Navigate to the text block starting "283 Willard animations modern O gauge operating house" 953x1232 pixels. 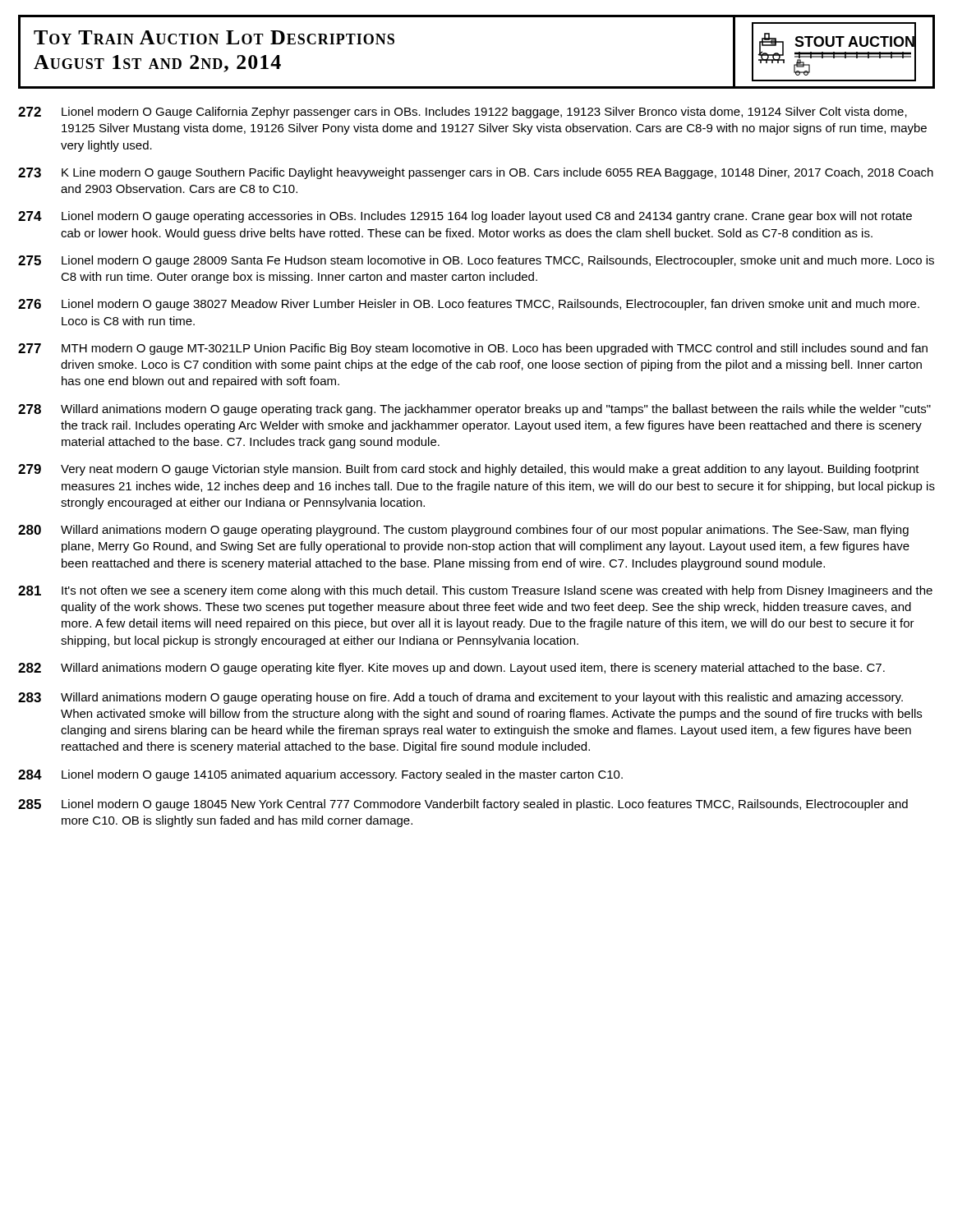(476, 722)
